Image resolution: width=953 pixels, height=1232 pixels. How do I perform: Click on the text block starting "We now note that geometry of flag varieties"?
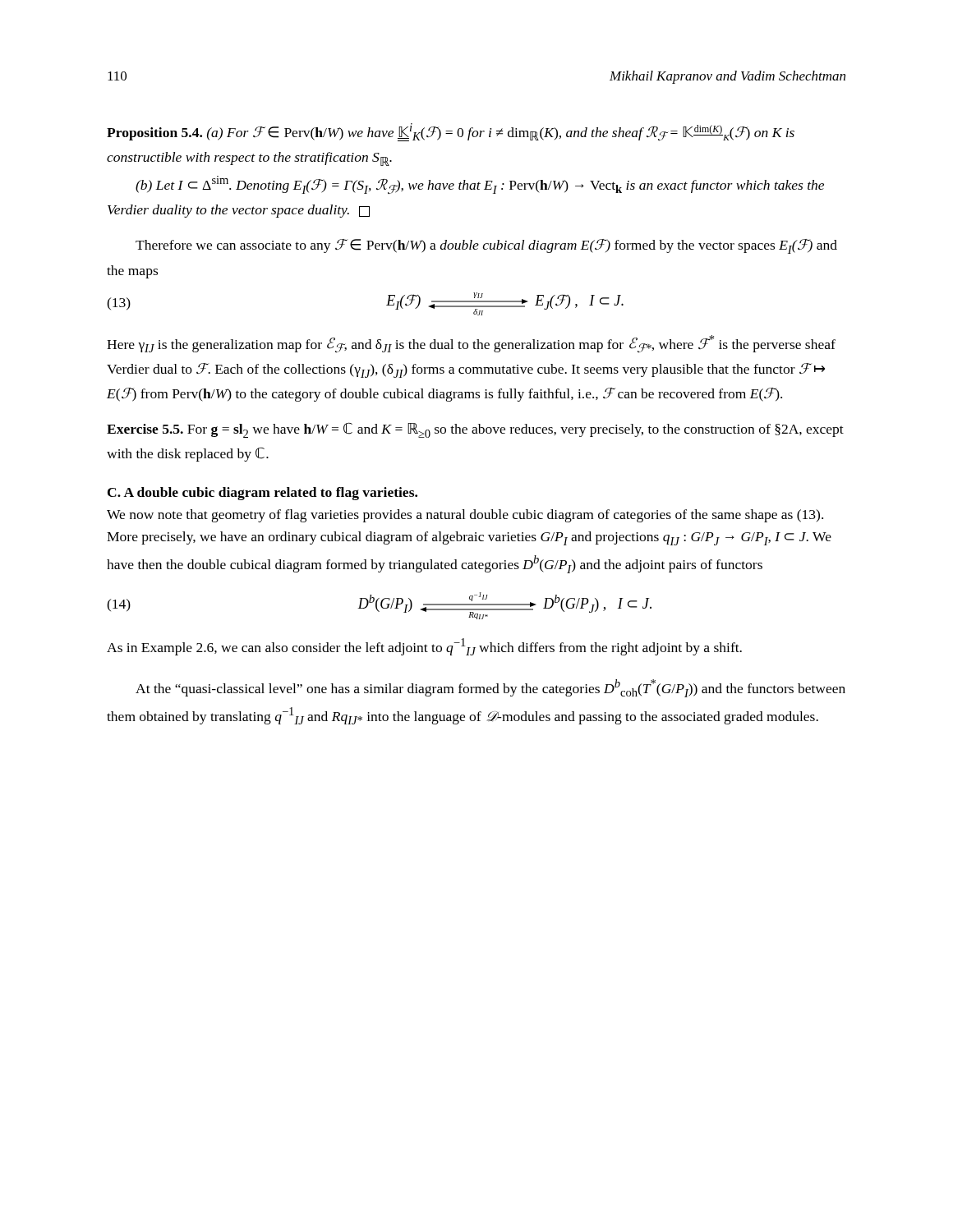click(469, 541)
